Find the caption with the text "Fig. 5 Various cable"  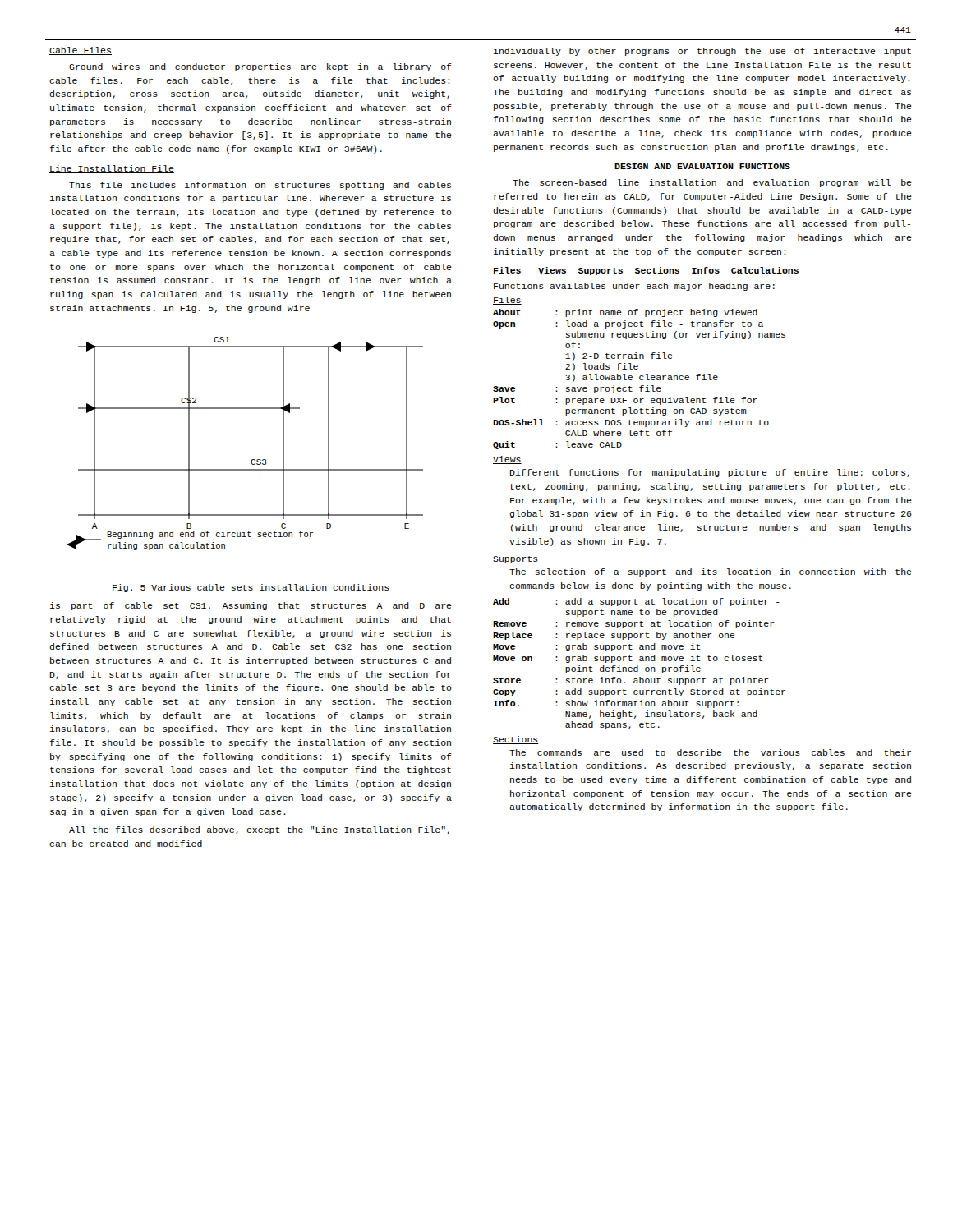point(251,588)
